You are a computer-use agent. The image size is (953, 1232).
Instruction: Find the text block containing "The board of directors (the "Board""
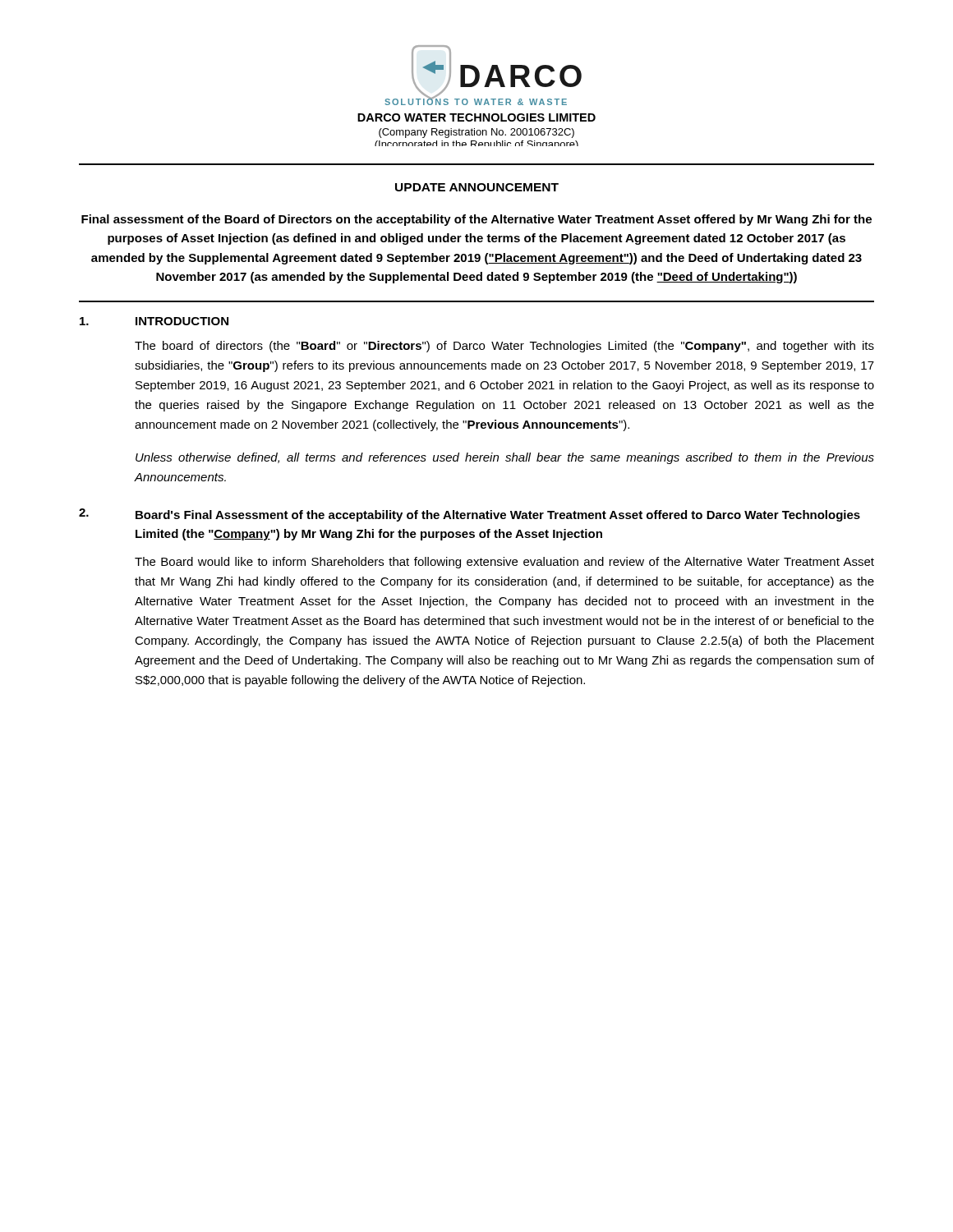pyautogui.click(x=504, y=385)
